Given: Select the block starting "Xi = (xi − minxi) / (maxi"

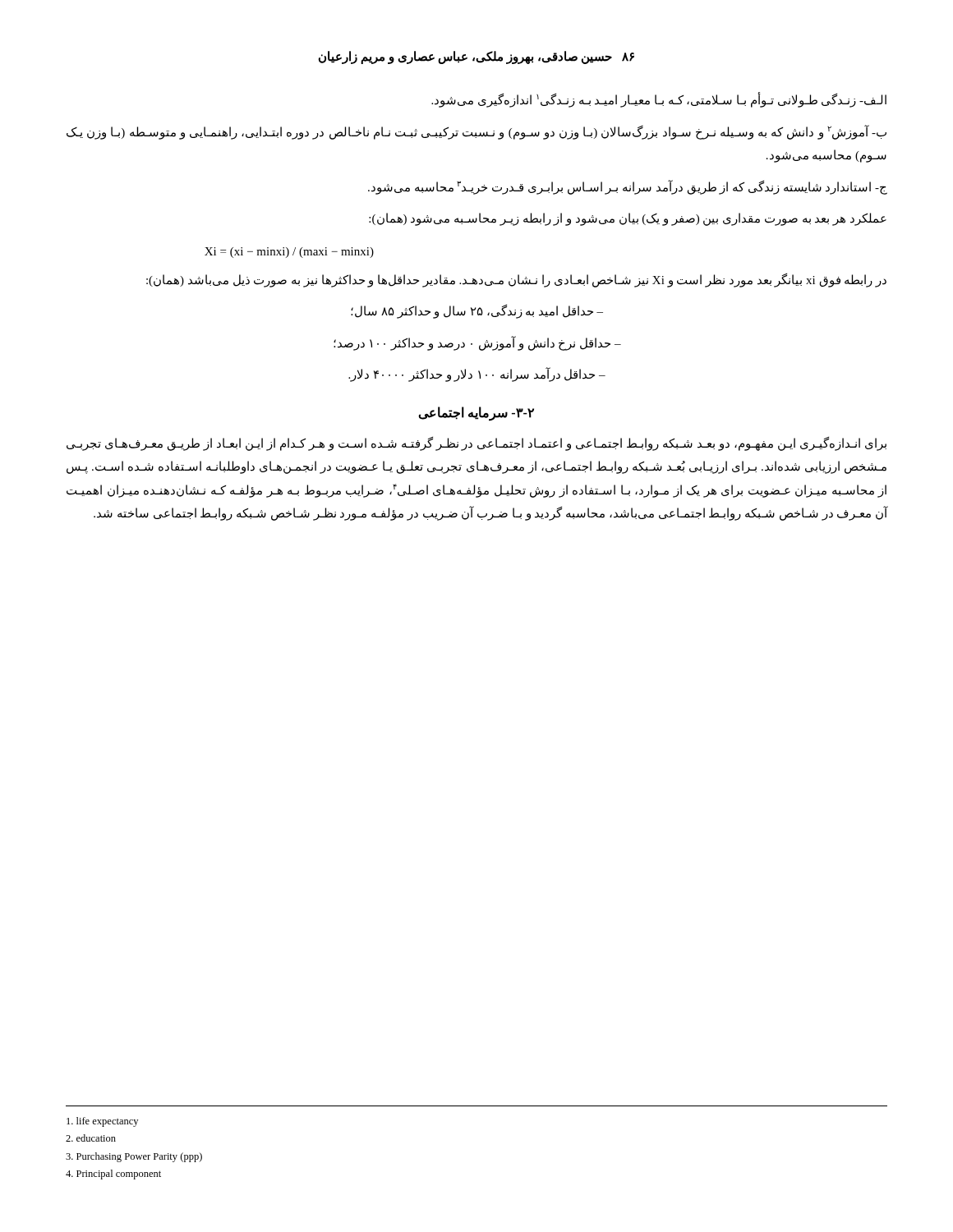Looking at the screenshot, I should pyautogui.click(x=220, y=251).
